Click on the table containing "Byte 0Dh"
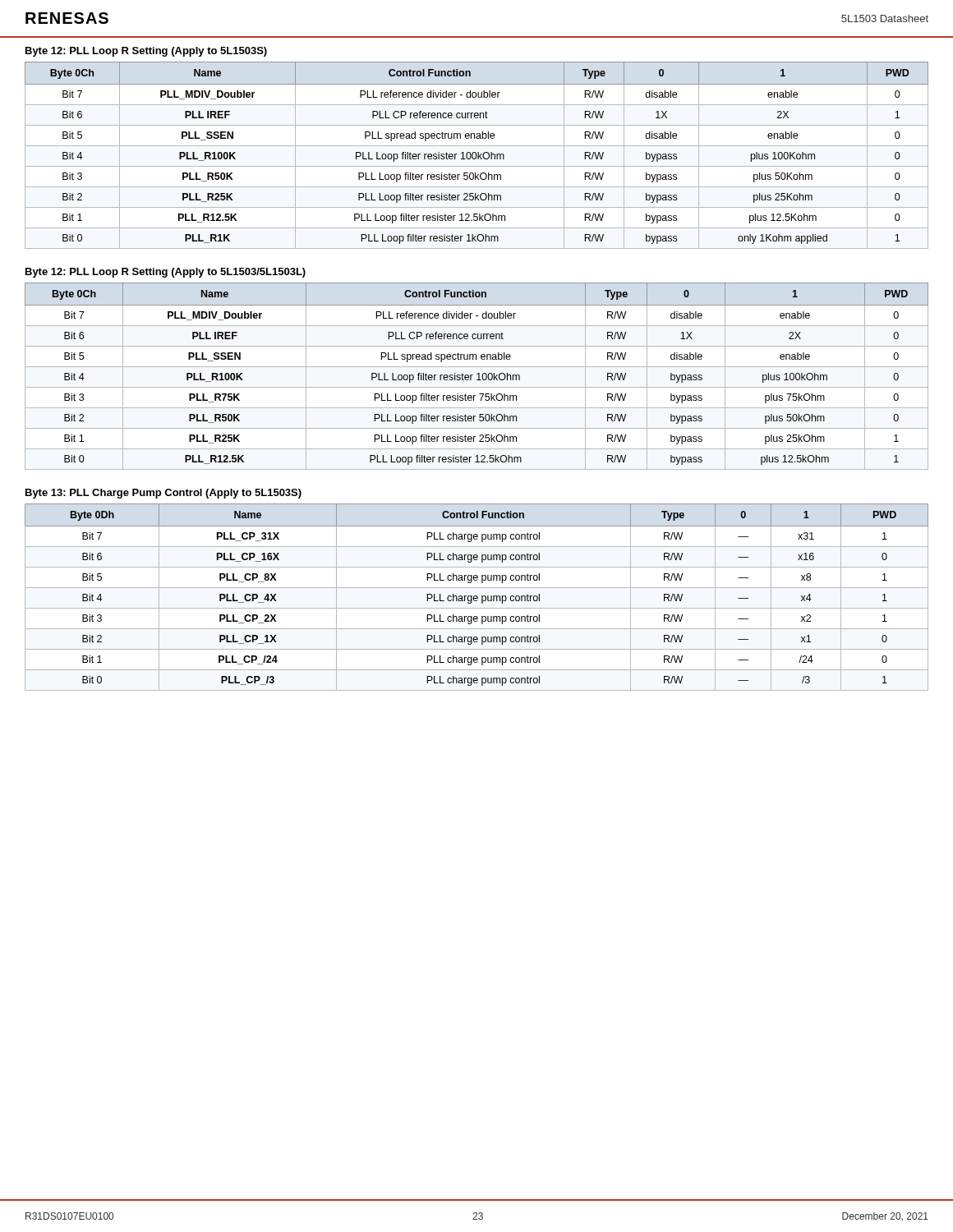 (x=476, y=597)
